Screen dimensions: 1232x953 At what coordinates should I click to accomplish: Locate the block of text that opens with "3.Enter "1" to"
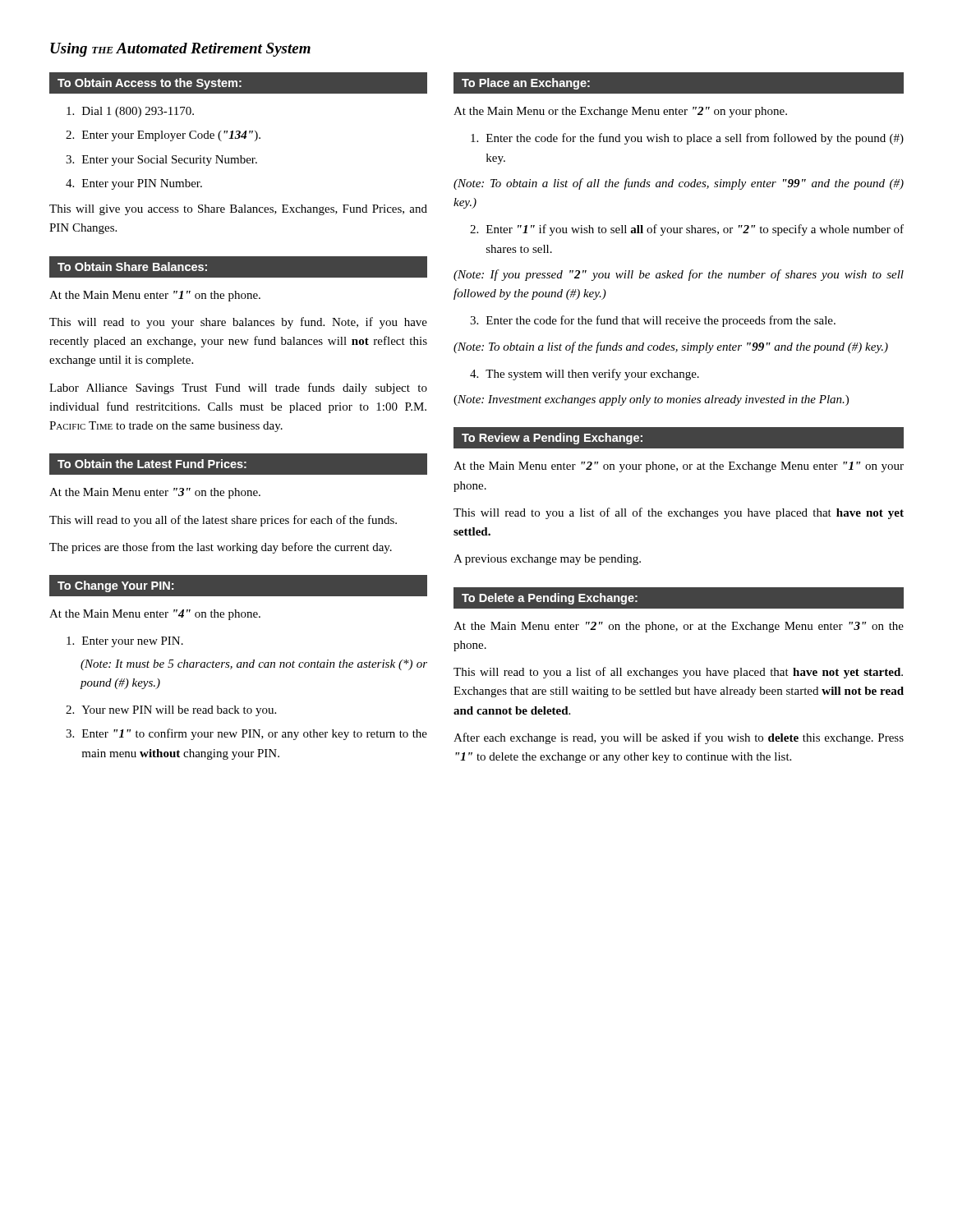pos(246,744)
